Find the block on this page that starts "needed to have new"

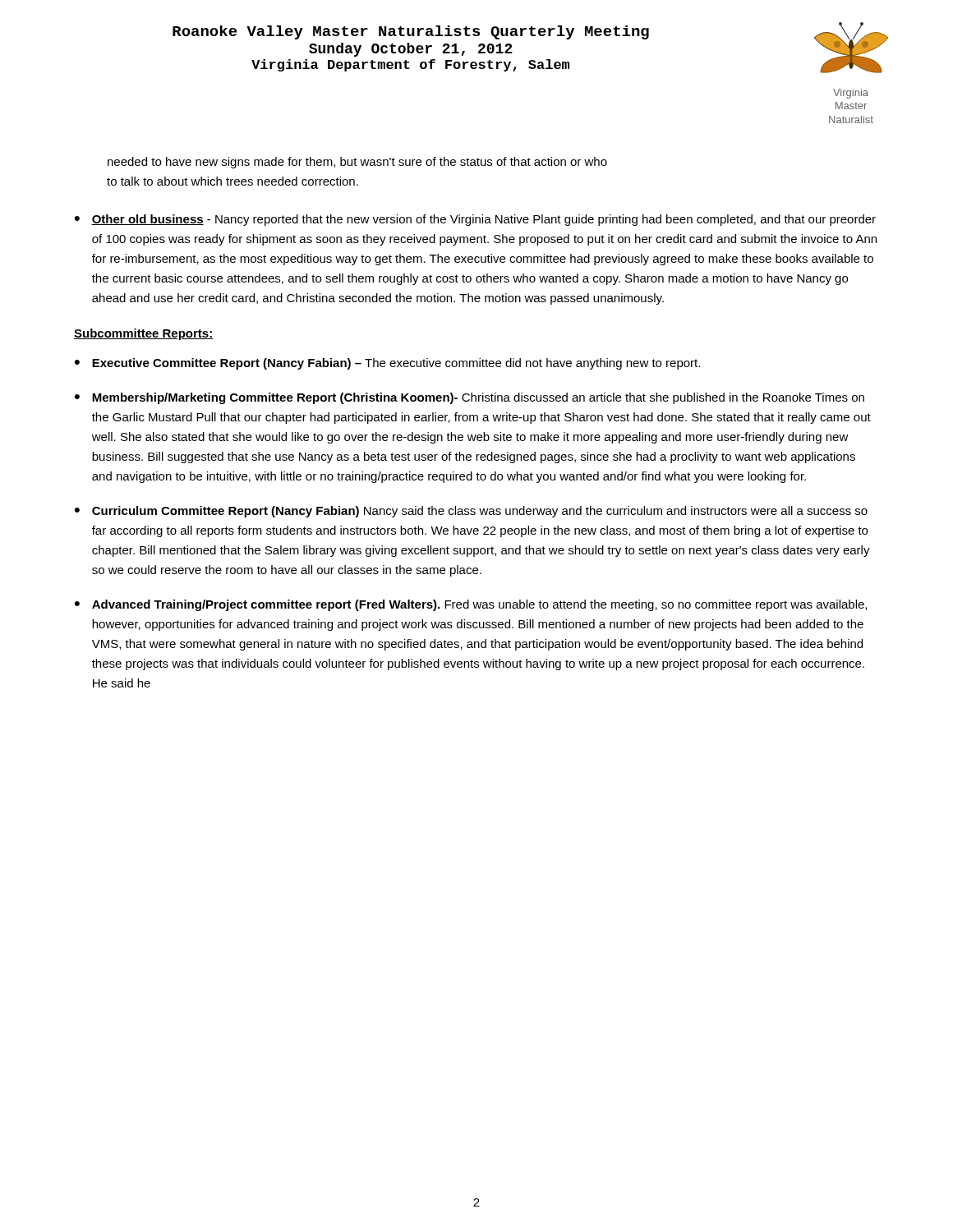point(357,171)
